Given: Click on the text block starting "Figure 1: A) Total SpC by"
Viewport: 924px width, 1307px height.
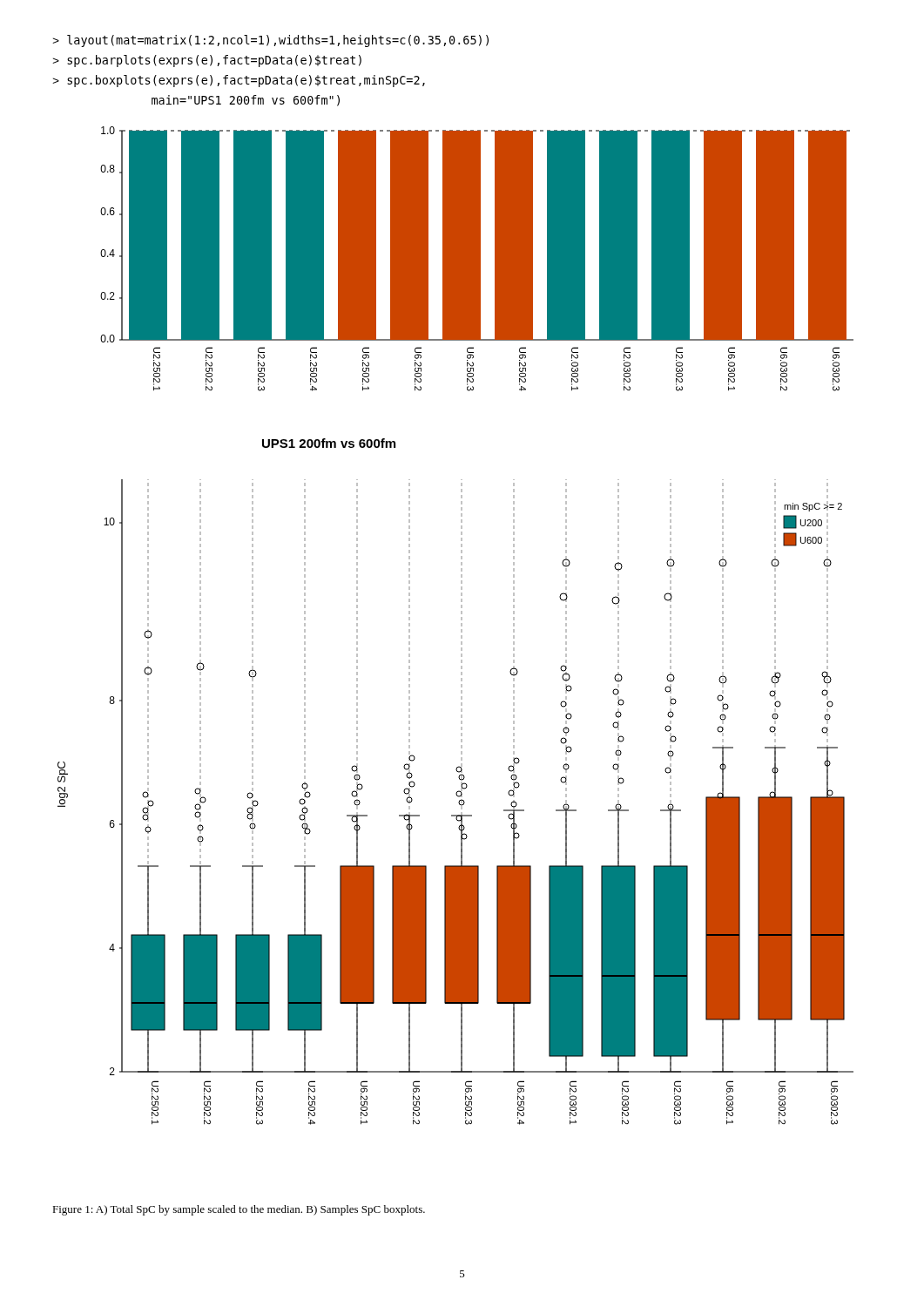Looking at the screenshot, I should (239, 1209).
